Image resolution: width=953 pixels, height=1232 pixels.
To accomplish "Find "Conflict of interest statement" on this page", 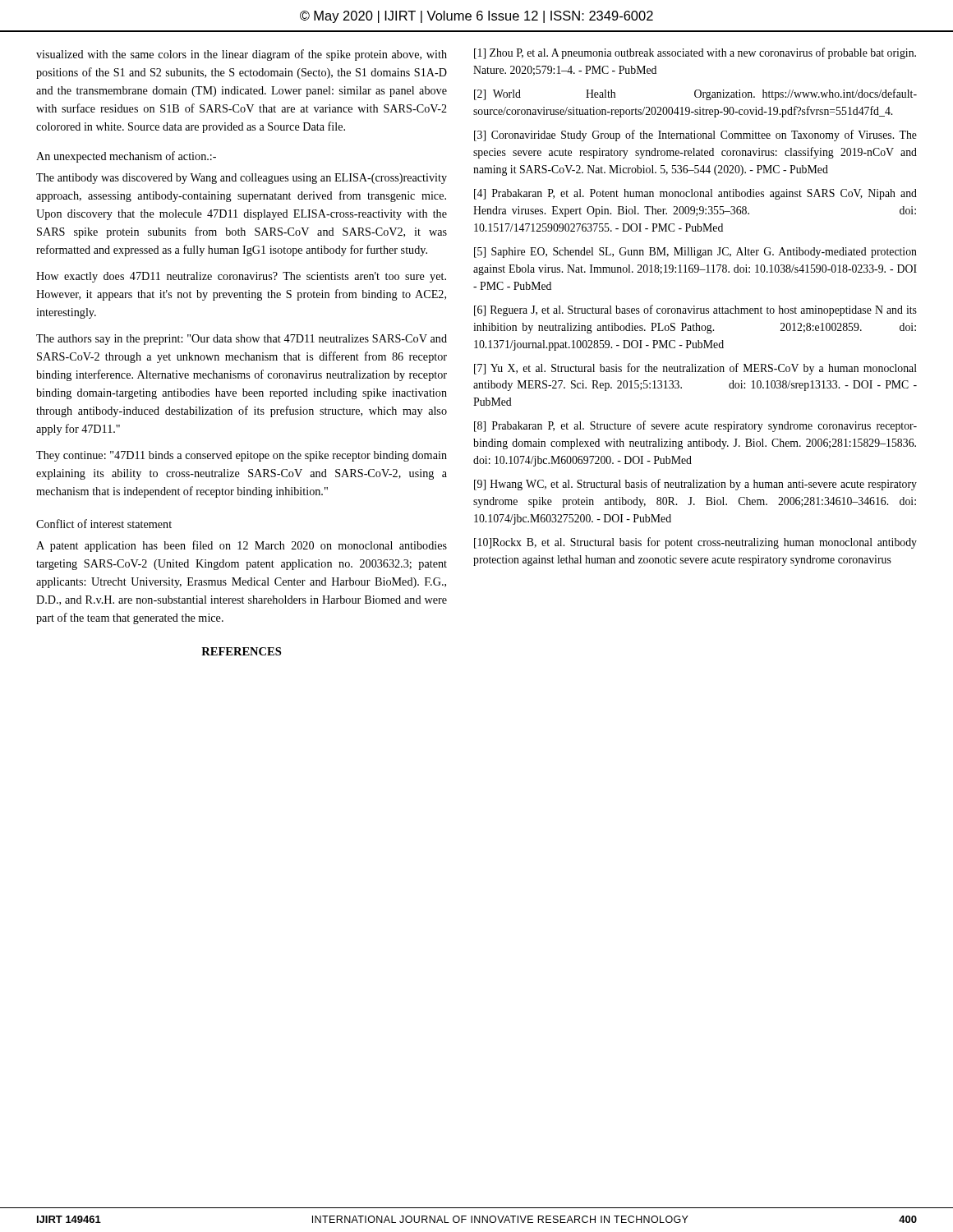I will tap(104, 524).
